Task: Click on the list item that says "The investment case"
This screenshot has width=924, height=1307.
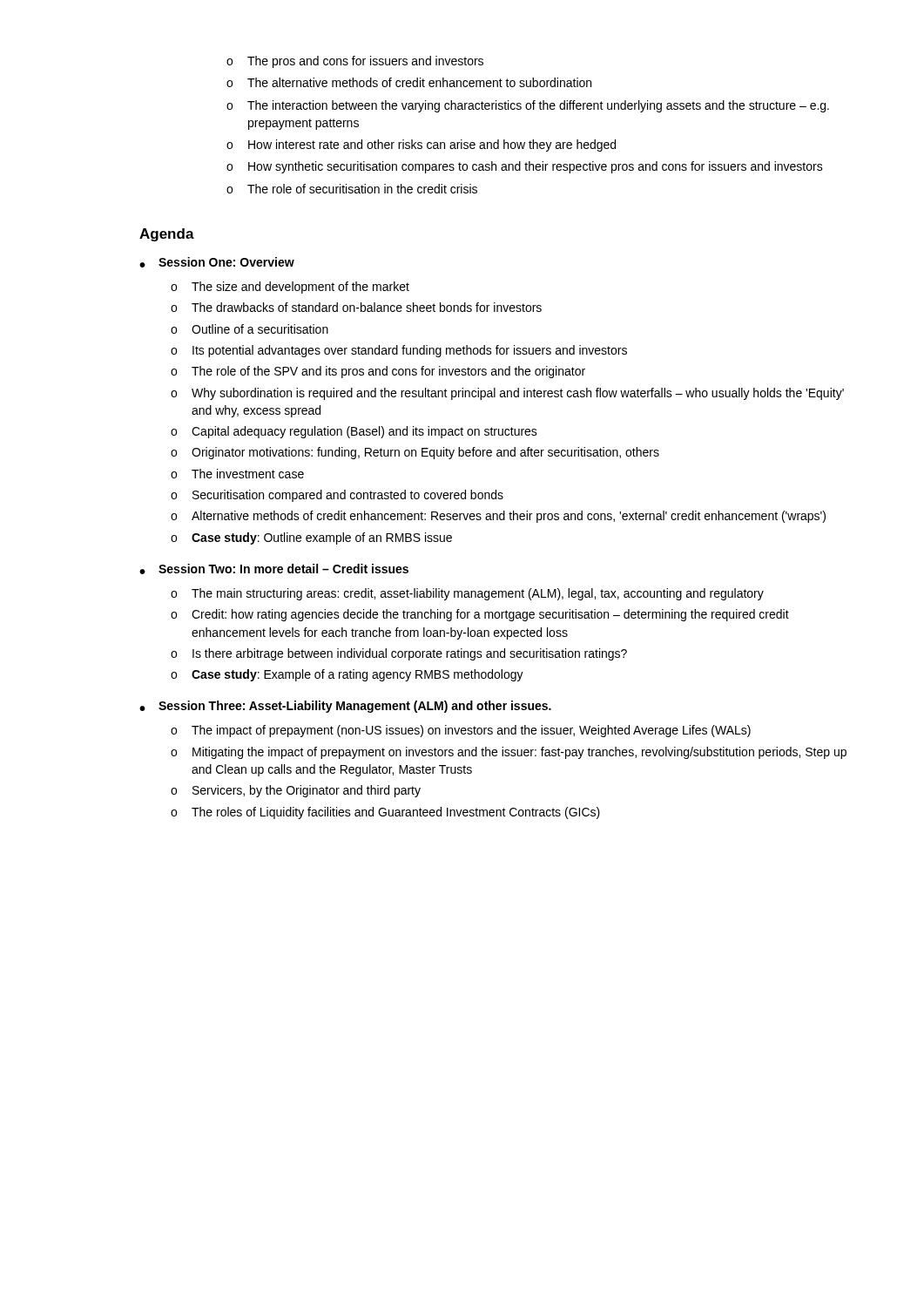Action: (x=237, y=474)
